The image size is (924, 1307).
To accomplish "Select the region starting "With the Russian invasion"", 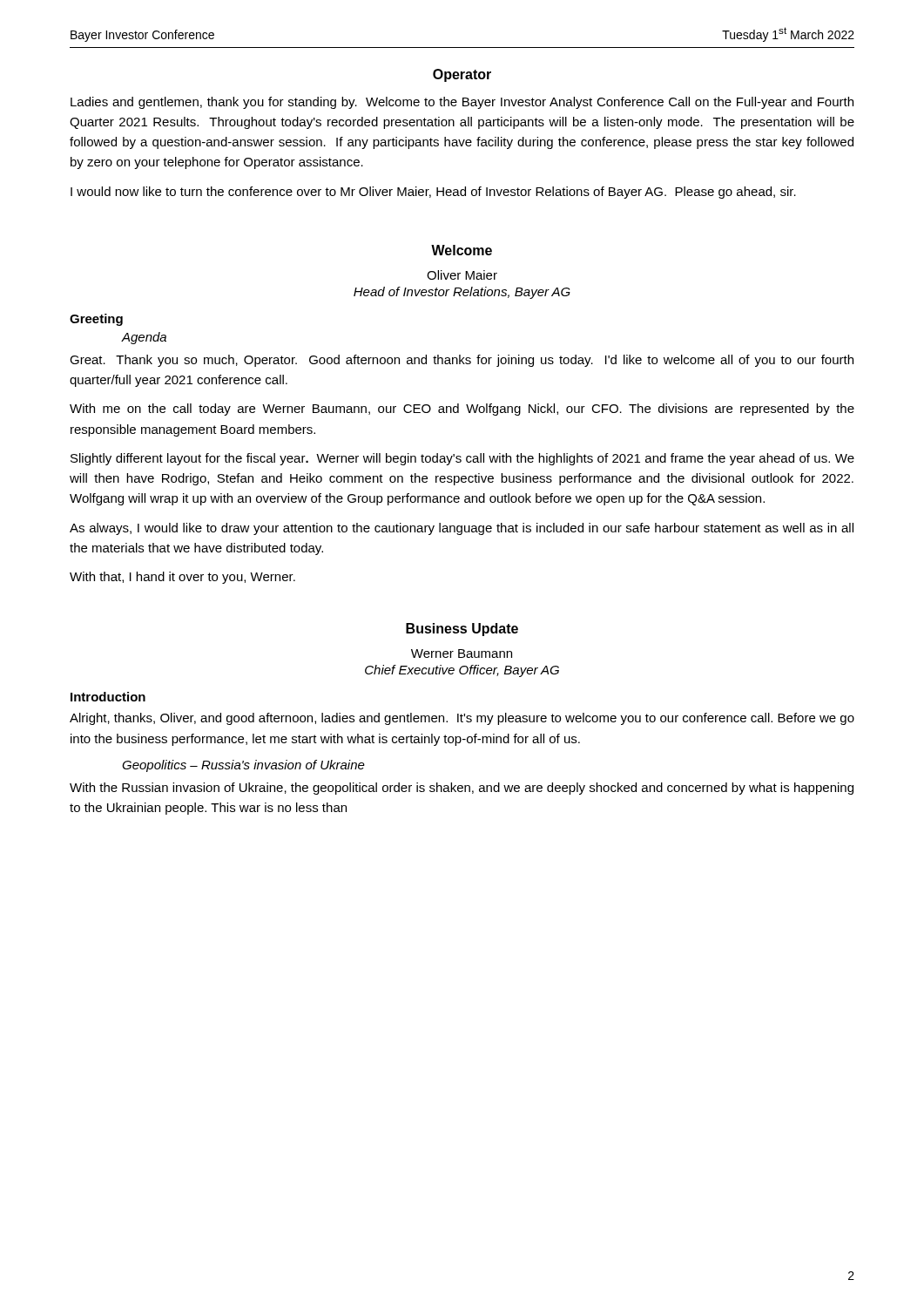I will click(462, 797).
